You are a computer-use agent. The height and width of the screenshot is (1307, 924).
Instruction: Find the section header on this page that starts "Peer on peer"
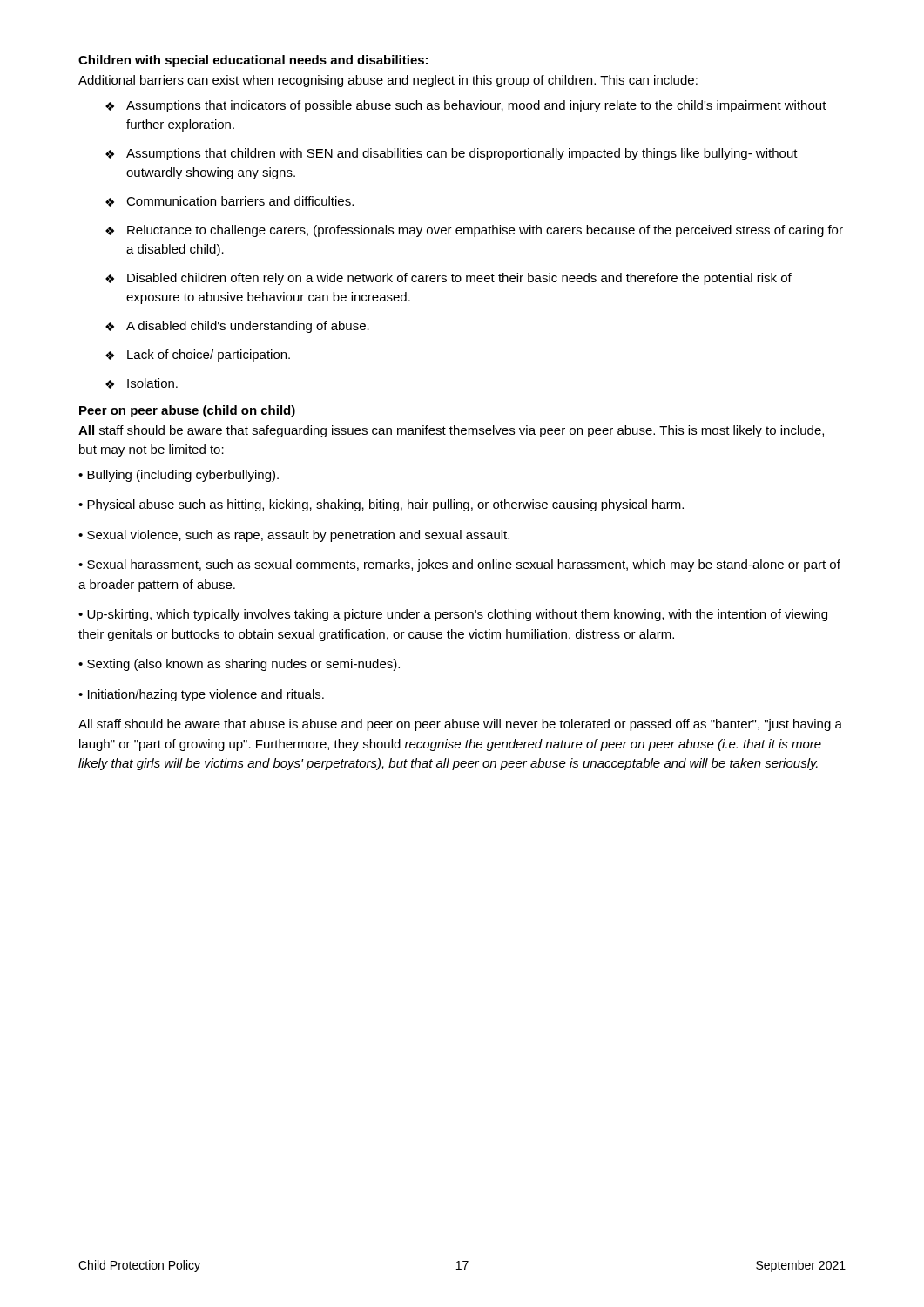[x=187, y=410]
